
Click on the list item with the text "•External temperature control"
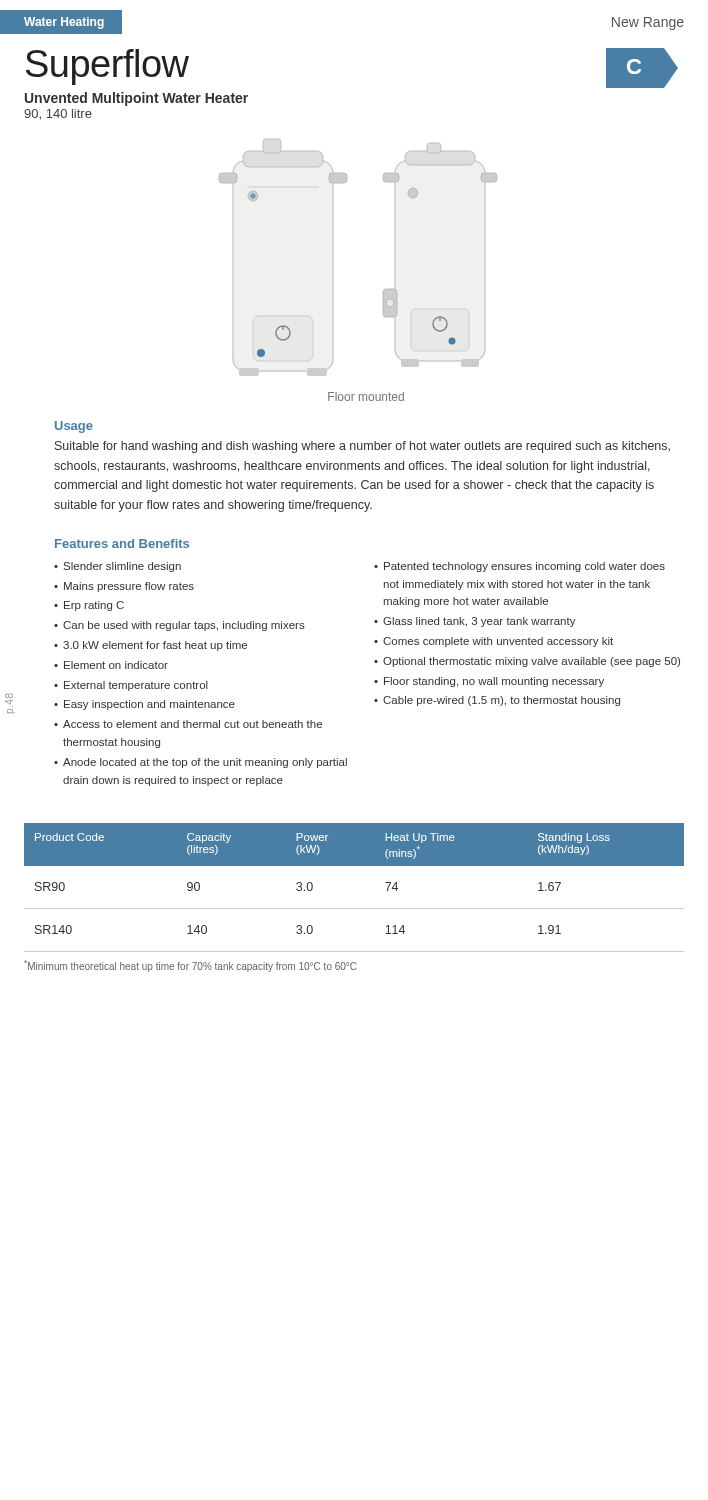click(x=131, y=686)
